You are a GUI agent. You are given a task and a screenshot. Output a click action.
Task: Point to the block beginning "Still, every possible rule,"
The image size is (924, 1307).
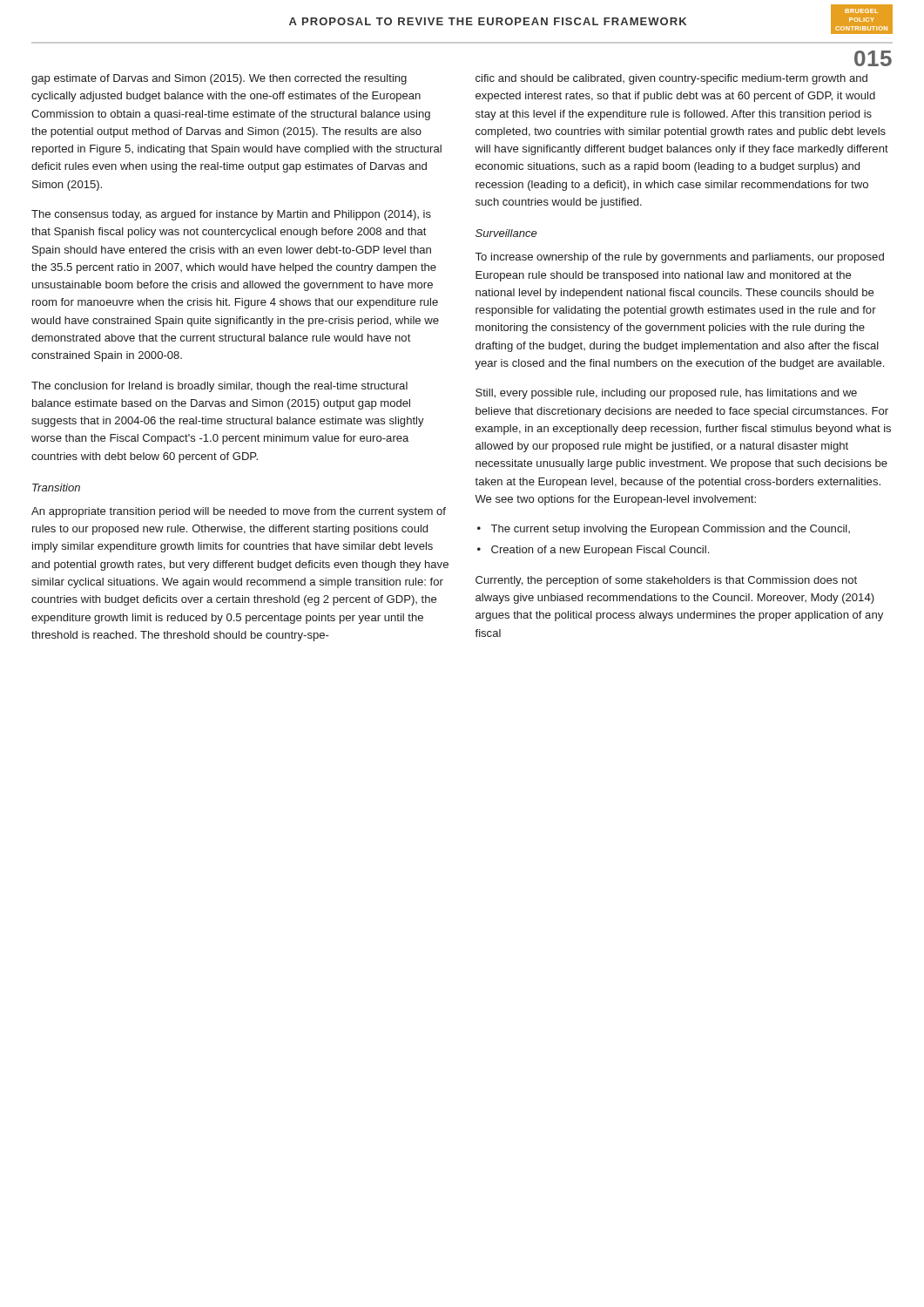tap(683, 446)
